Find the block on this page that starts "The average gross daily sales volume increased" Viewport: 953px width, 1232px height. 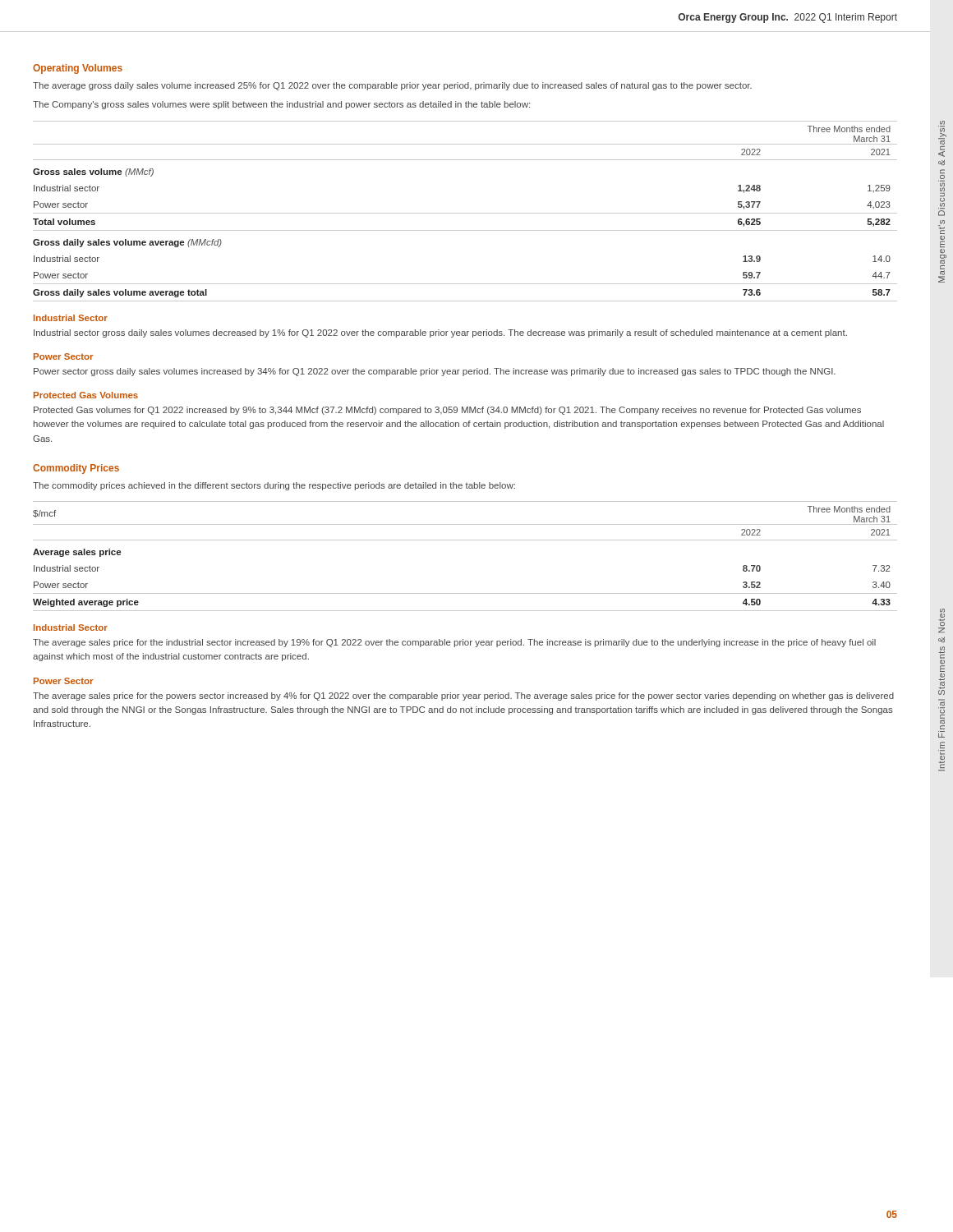point(393,85)
